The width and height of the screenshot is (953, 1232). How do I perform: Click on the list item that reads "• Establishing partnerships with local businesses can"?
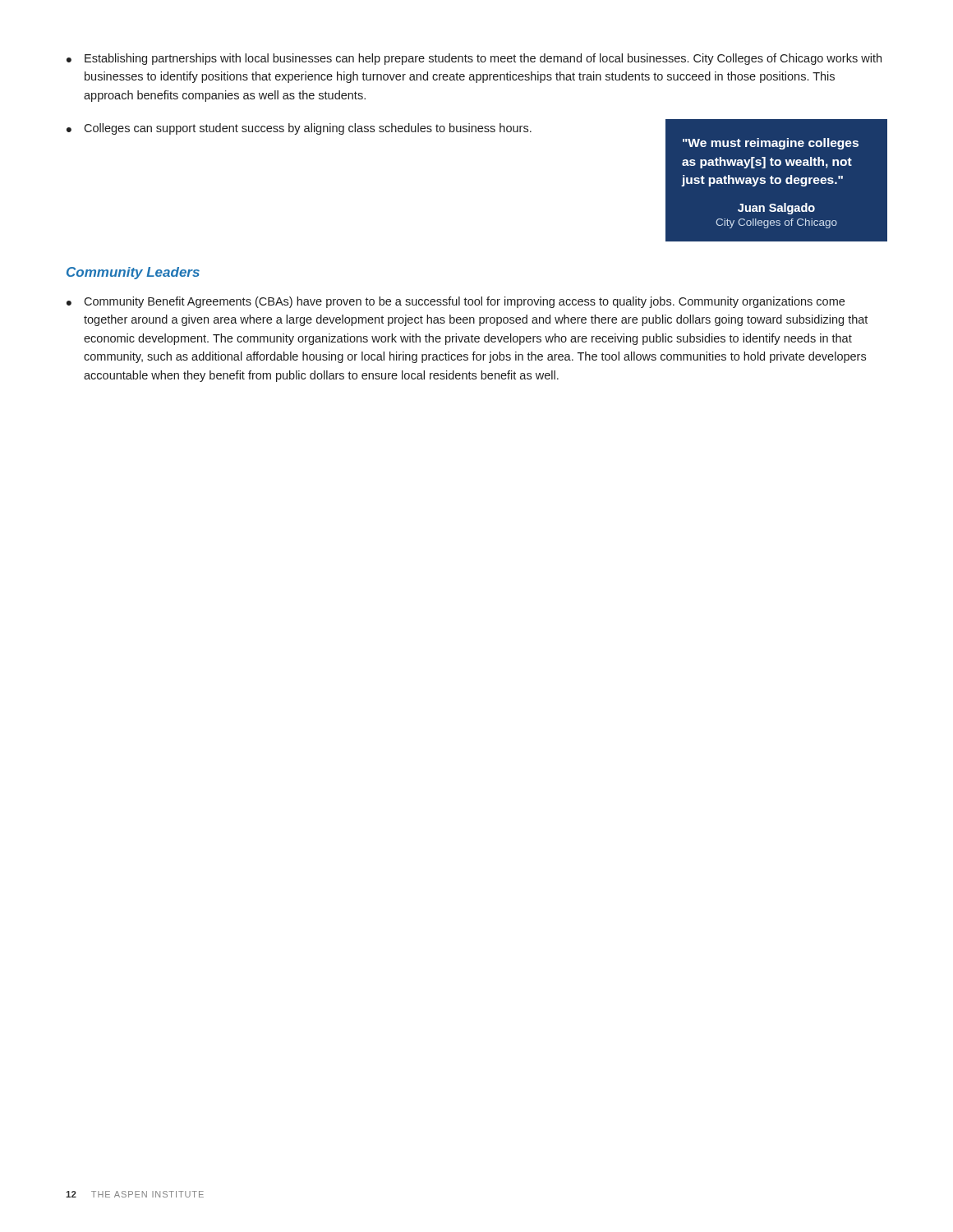pos(476,77)
